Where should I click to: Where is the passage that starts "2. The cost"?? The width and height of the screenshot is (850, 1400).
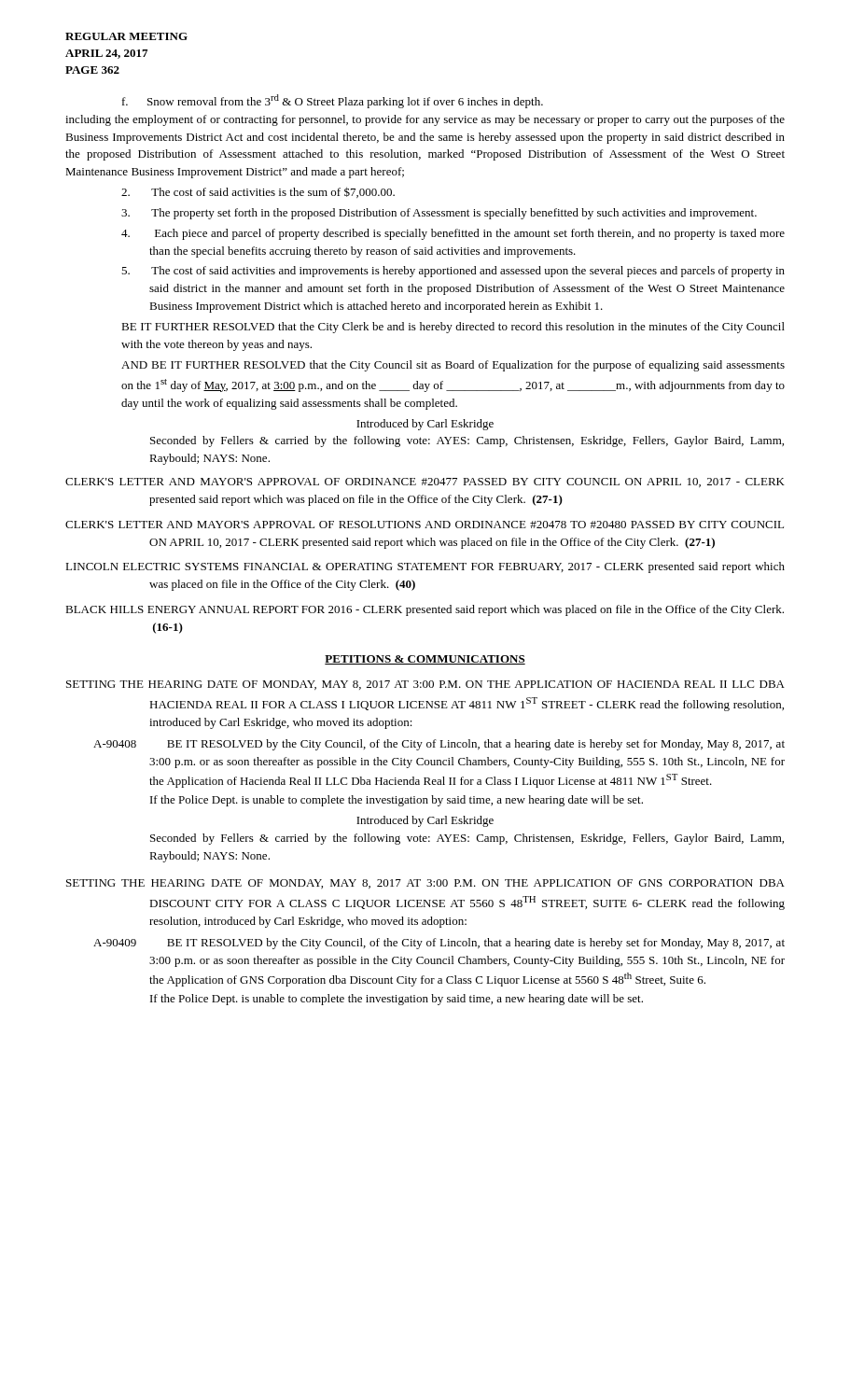click(x=258, y=192)
